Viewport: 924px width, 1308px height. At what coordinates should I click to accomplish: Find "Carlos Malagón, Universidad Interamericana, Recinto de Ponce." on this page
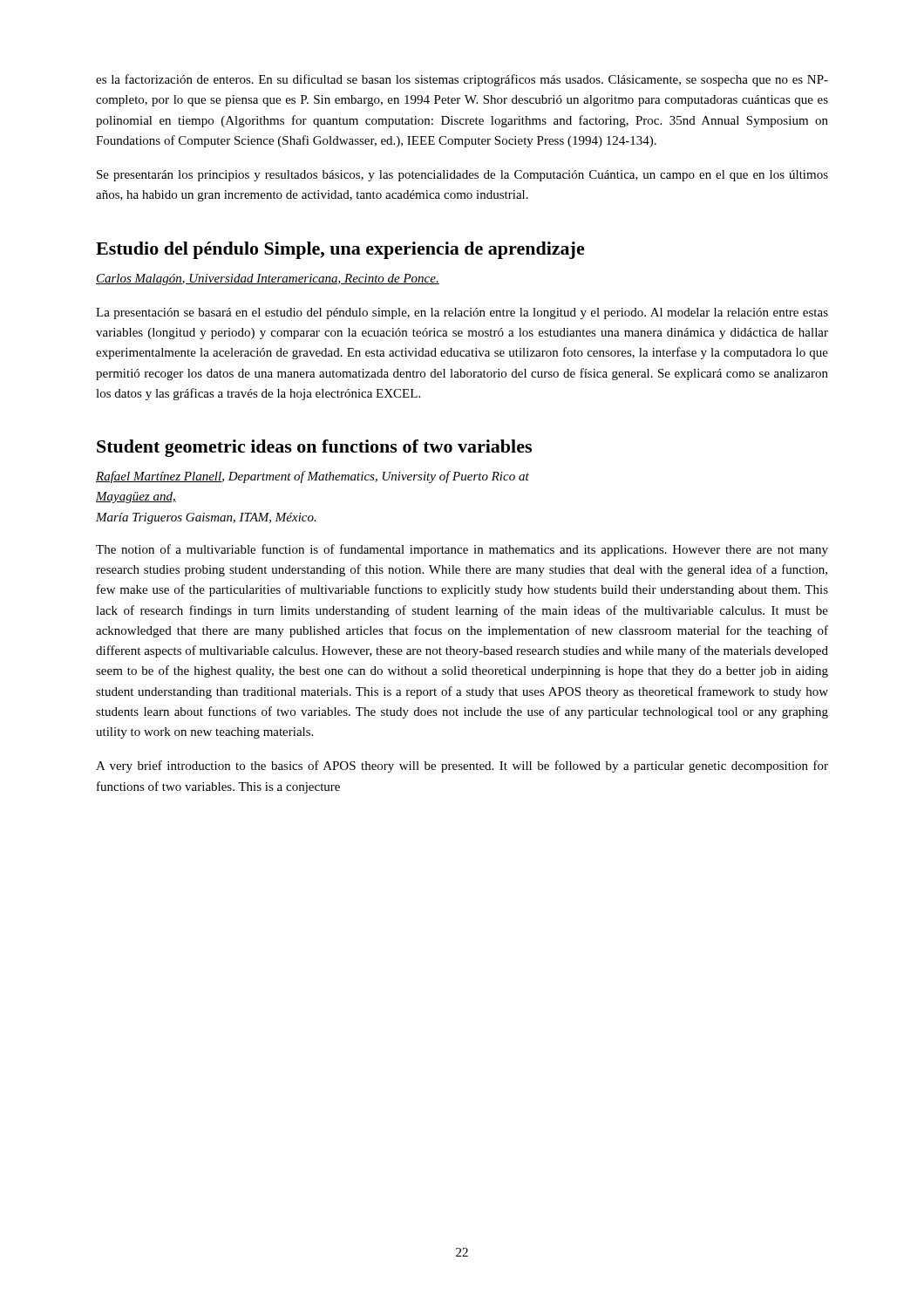click(268, 279)
